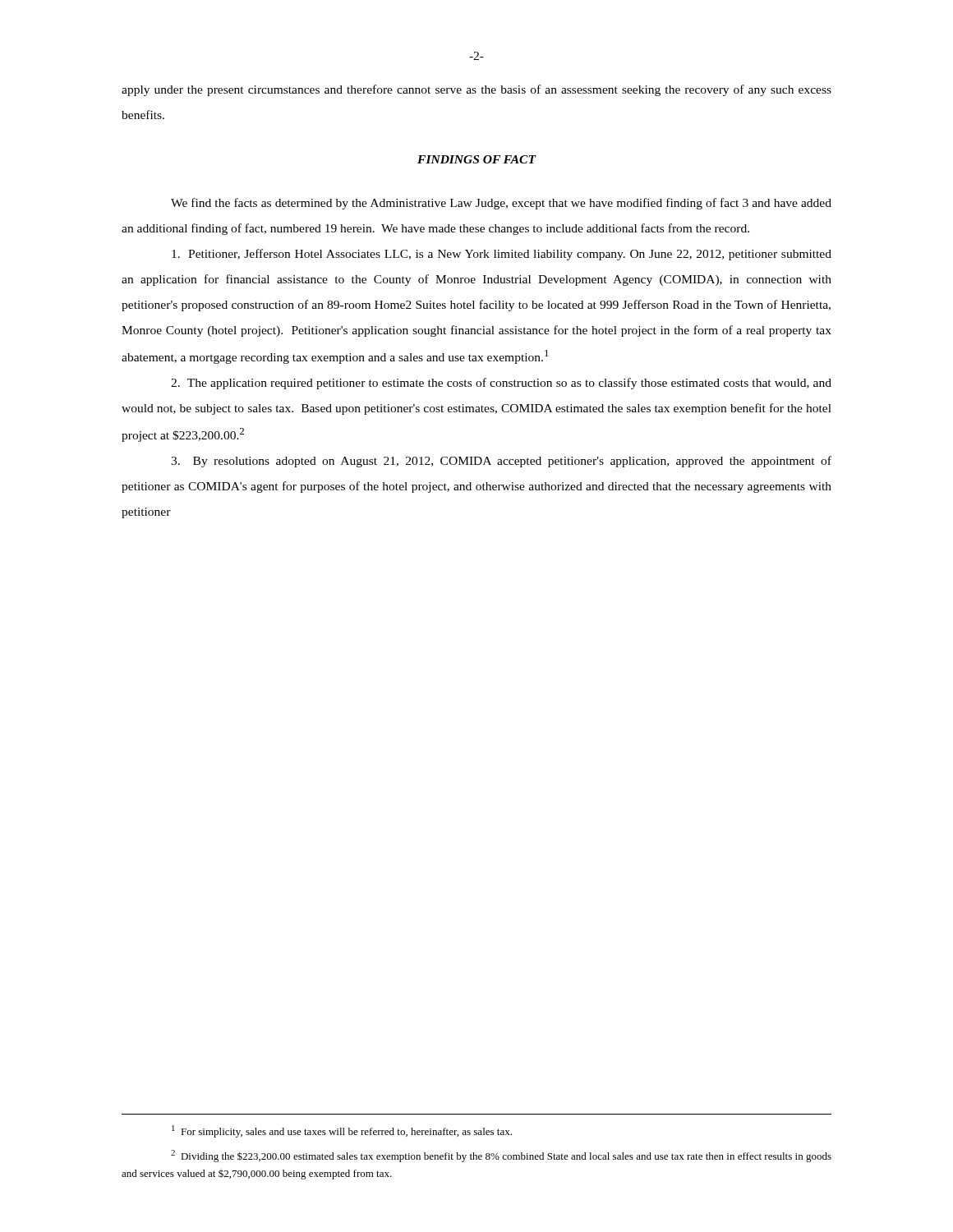Locate the text starting "2. The application required petitioner"

point(476,409)
